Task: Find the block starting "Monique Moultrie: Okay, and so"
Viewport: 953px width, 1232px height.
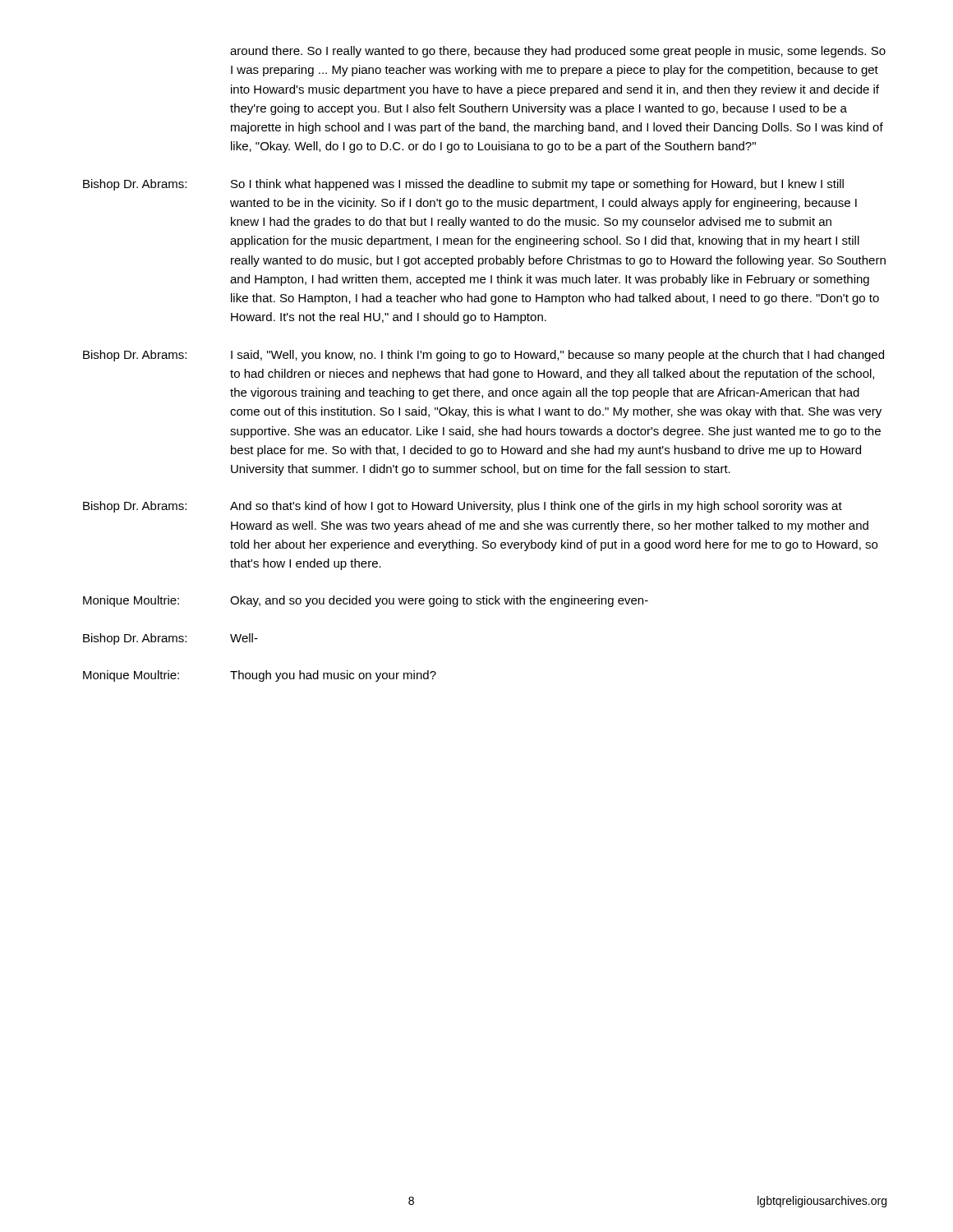Action: pyautogui.click(x=485, y=600)
